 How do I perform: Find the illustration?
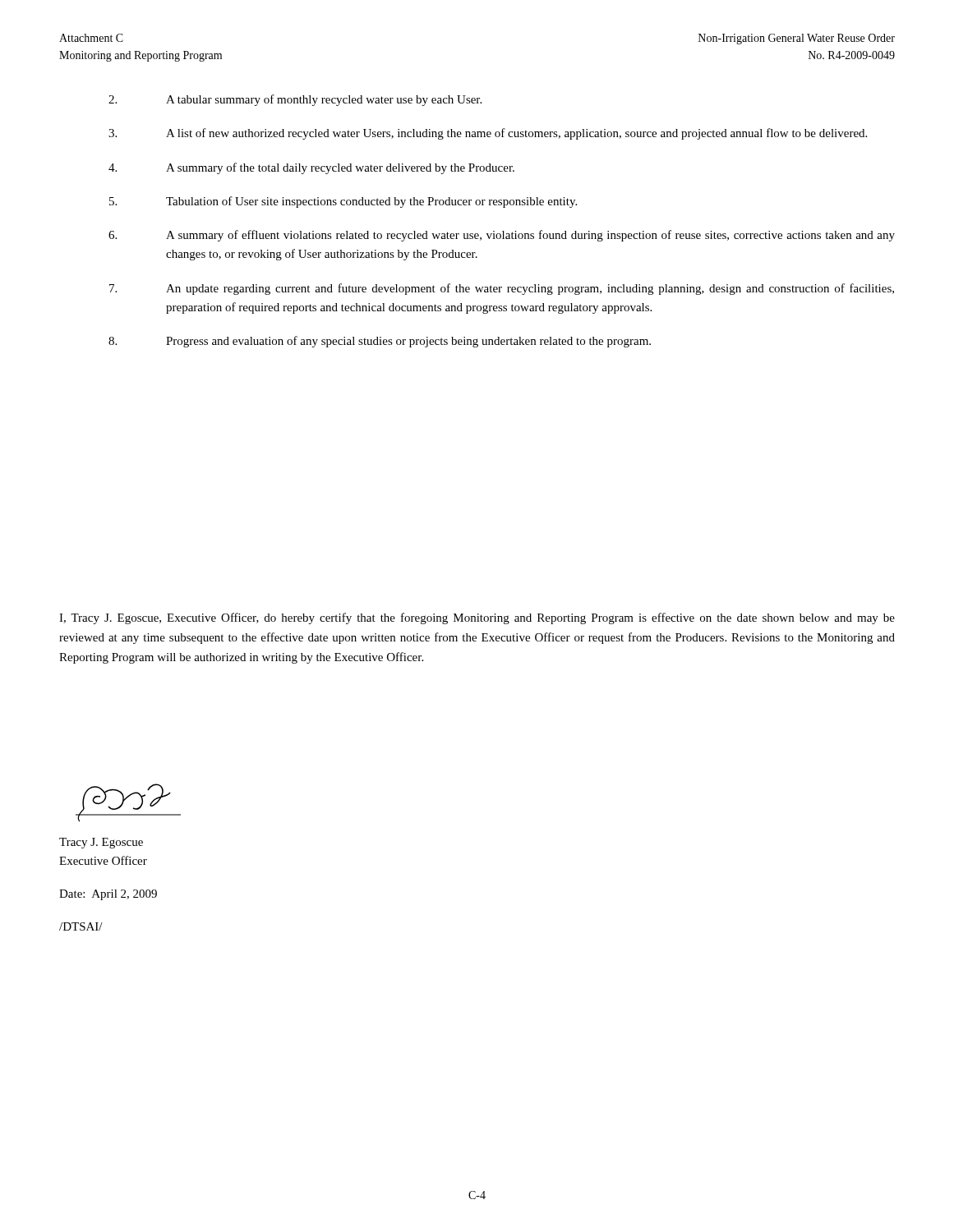(x=133, y=817)
